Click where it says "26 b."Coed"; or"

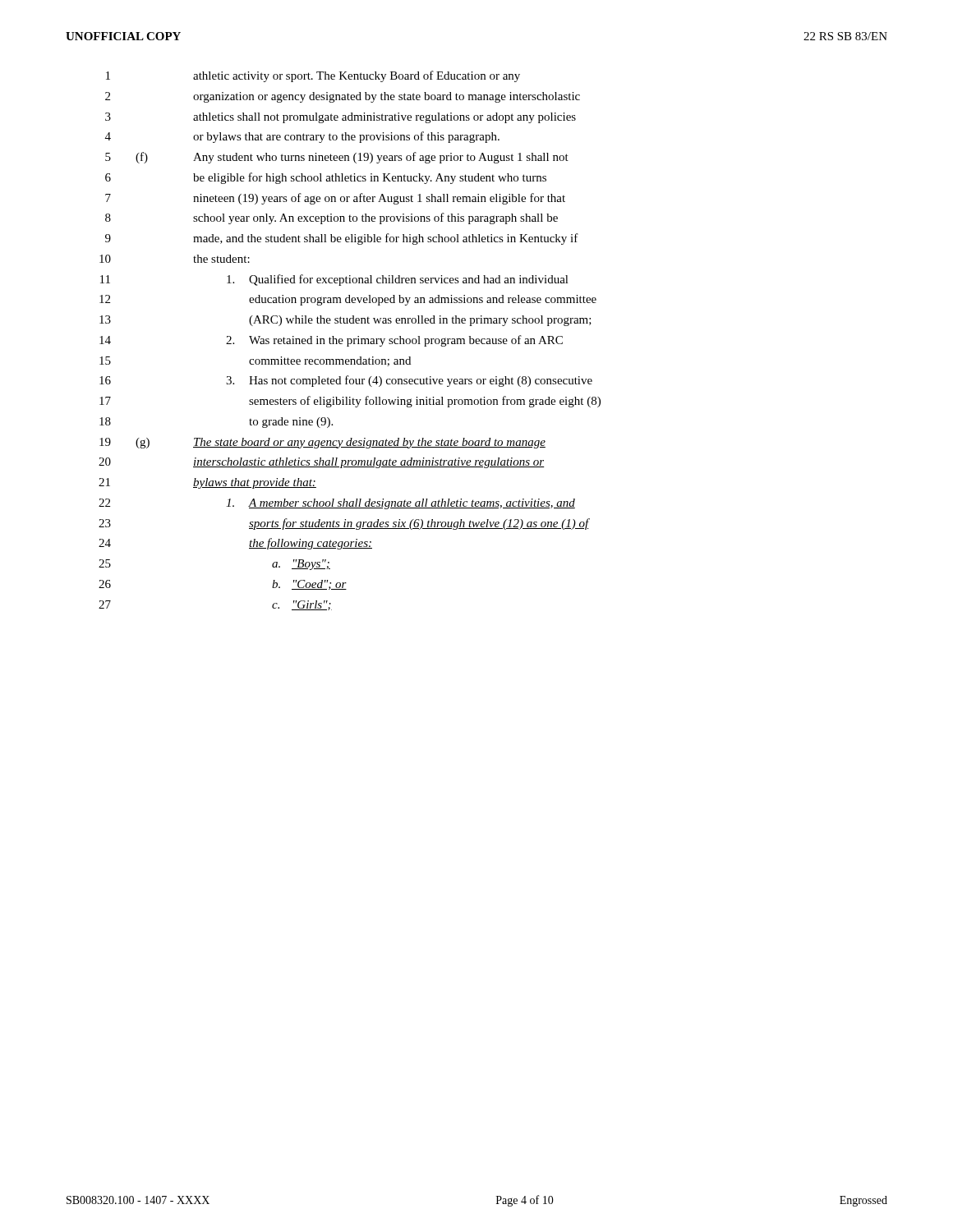click(101, 585)
